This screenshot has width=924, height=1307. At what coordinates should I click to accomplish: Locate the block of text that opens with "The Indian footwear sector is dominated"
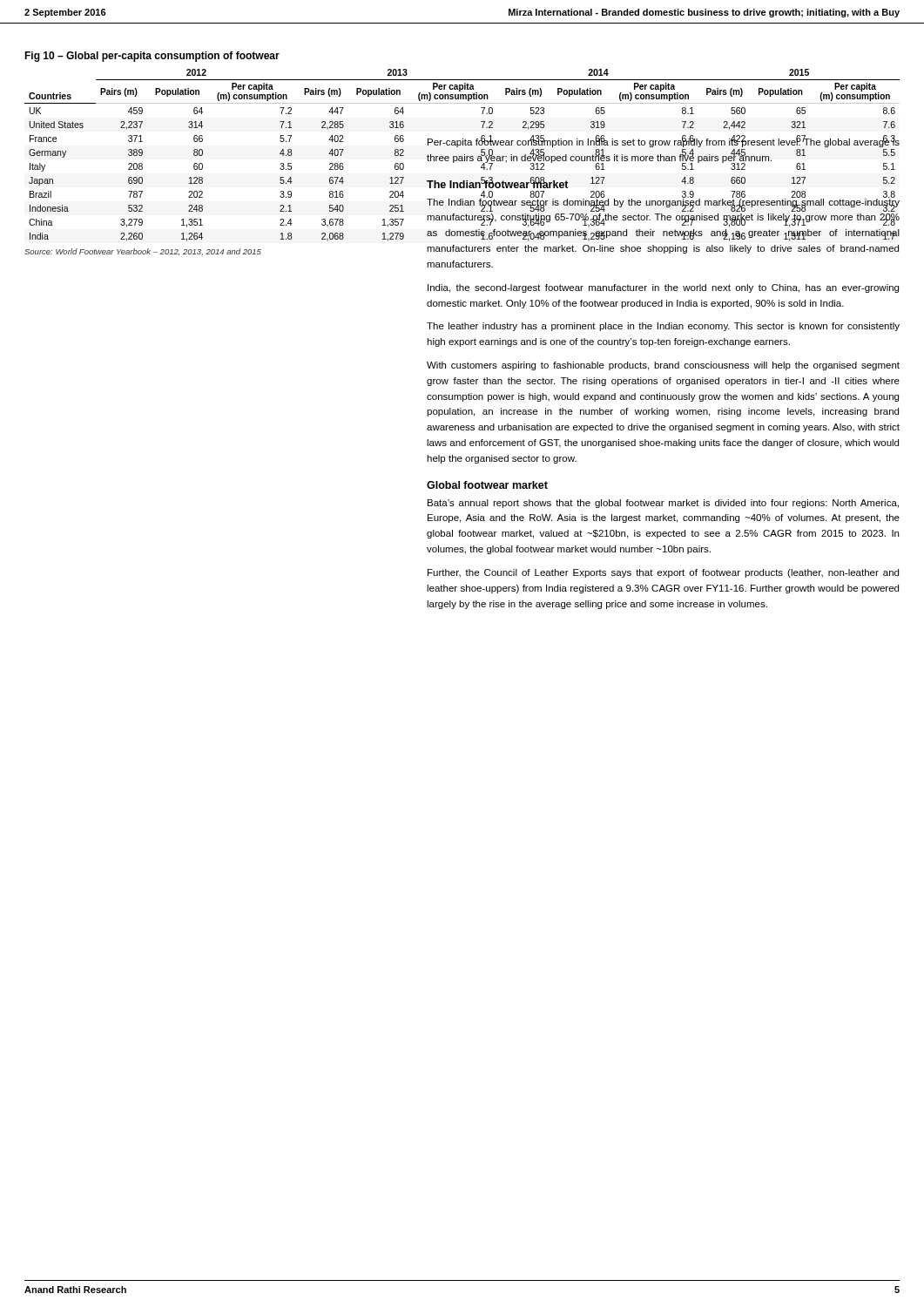663,233
